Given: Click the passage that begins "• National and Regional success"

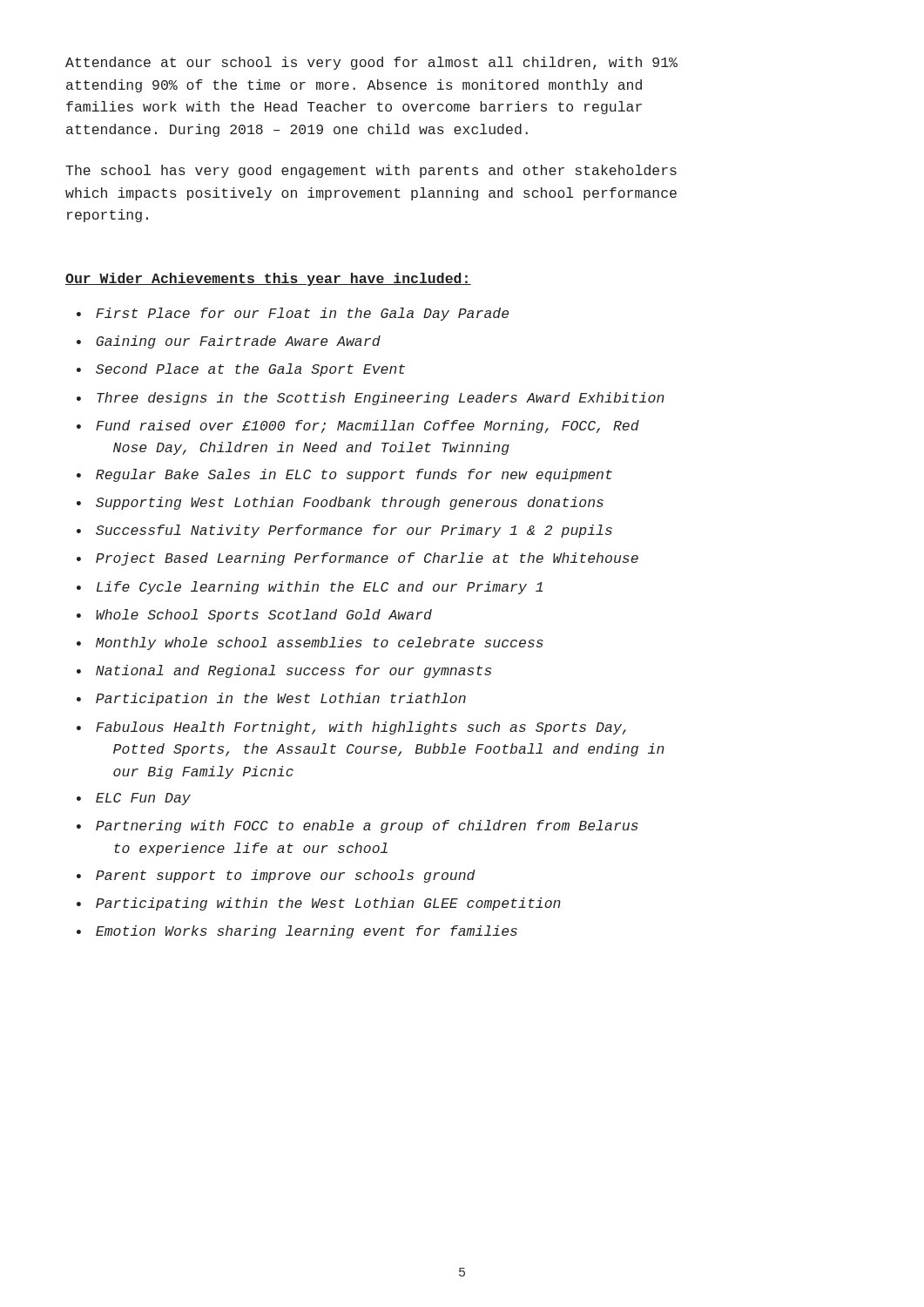Looking at the screenshot, I should [x=466, y=672].
